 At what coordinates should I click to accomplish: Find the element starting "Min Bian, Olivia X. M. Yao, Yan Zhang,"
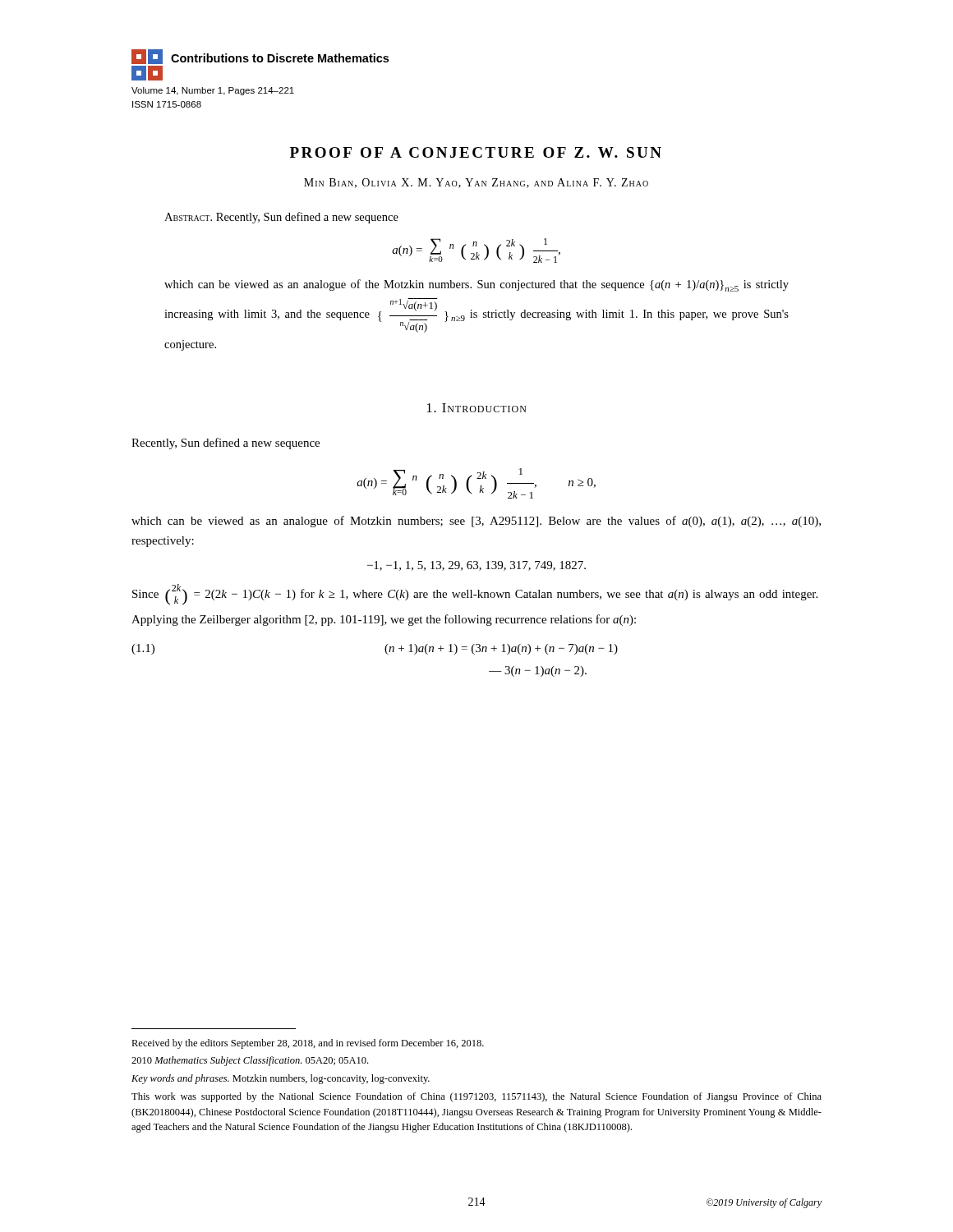coord(476,182)
